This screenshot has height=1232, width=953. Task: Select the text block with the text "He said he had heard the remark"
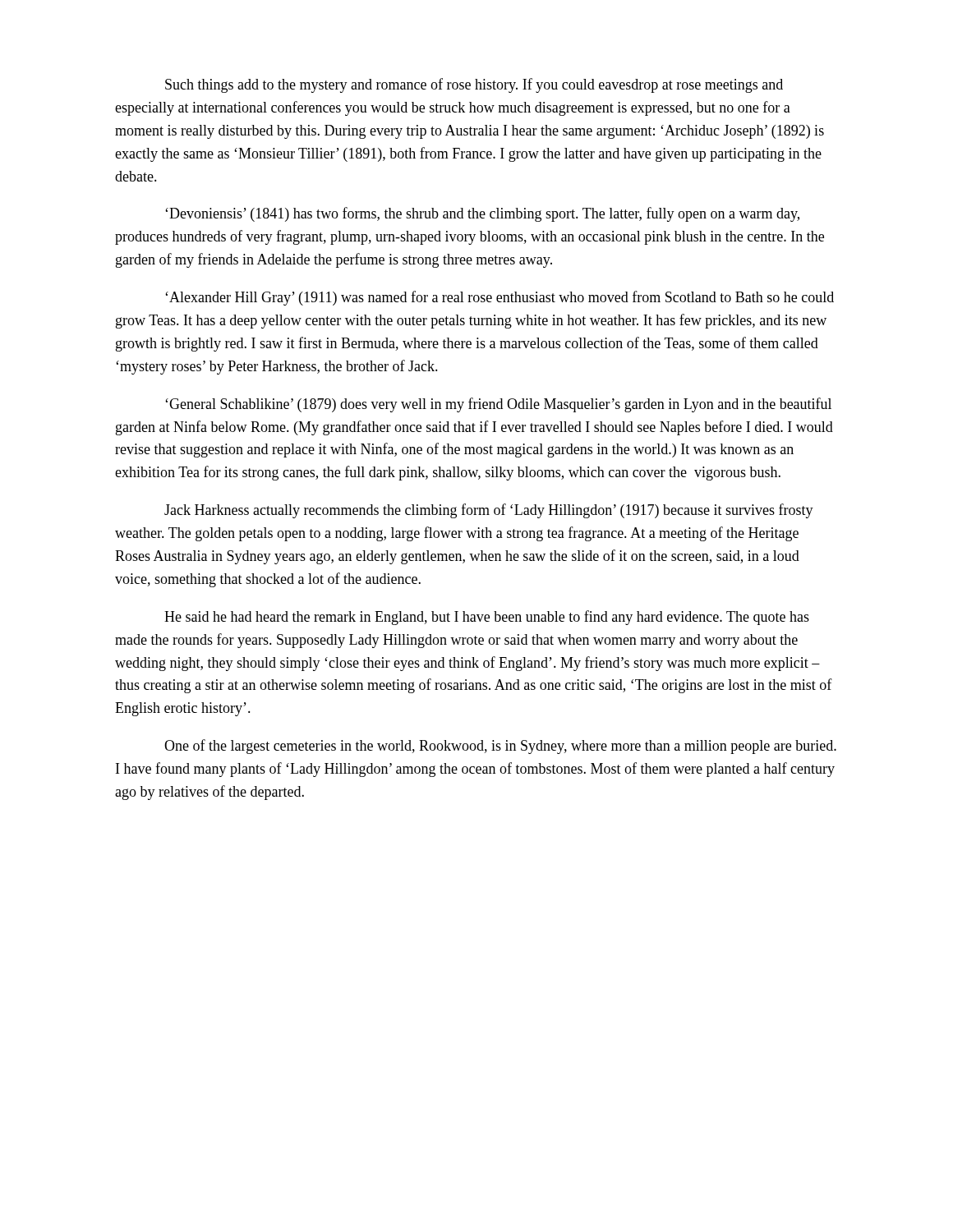(x=476, y=663)
